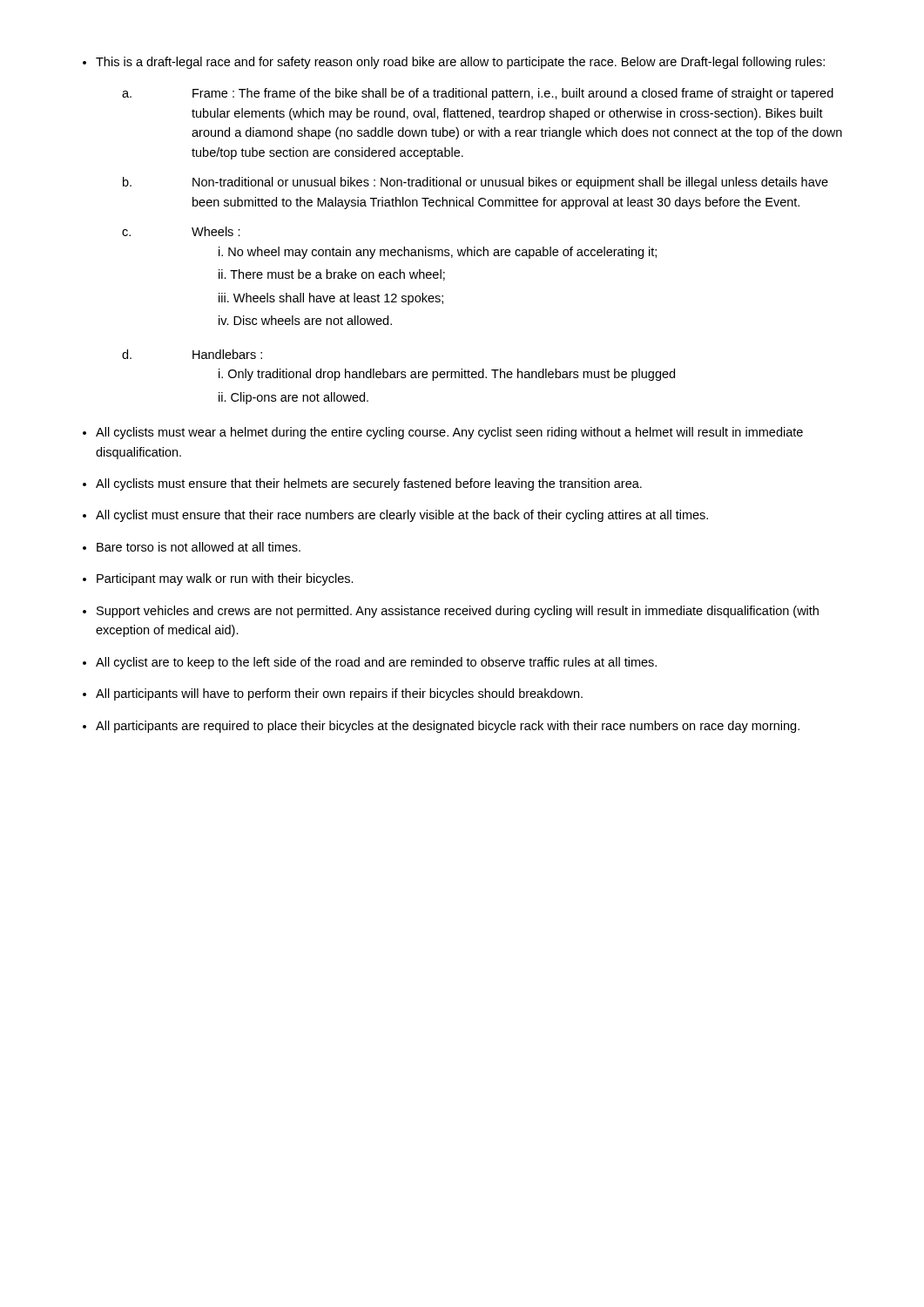The image size is (924, 1307).
Task: Find the block on this page that starts "All cyclists must ensure"
Action: 369,484
